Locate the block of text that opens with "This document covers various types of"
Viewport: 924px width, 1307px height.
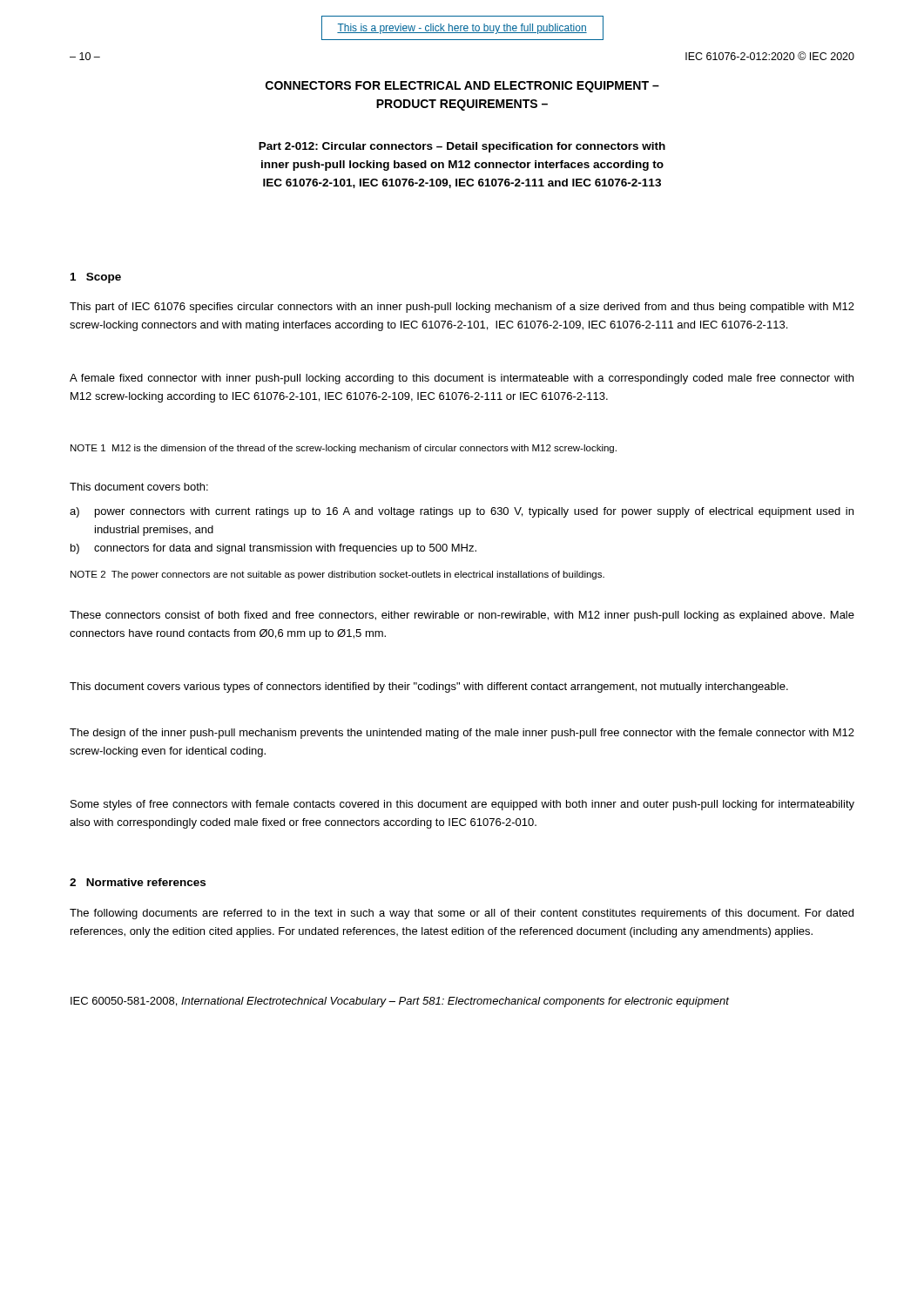[x=429, y=686]
